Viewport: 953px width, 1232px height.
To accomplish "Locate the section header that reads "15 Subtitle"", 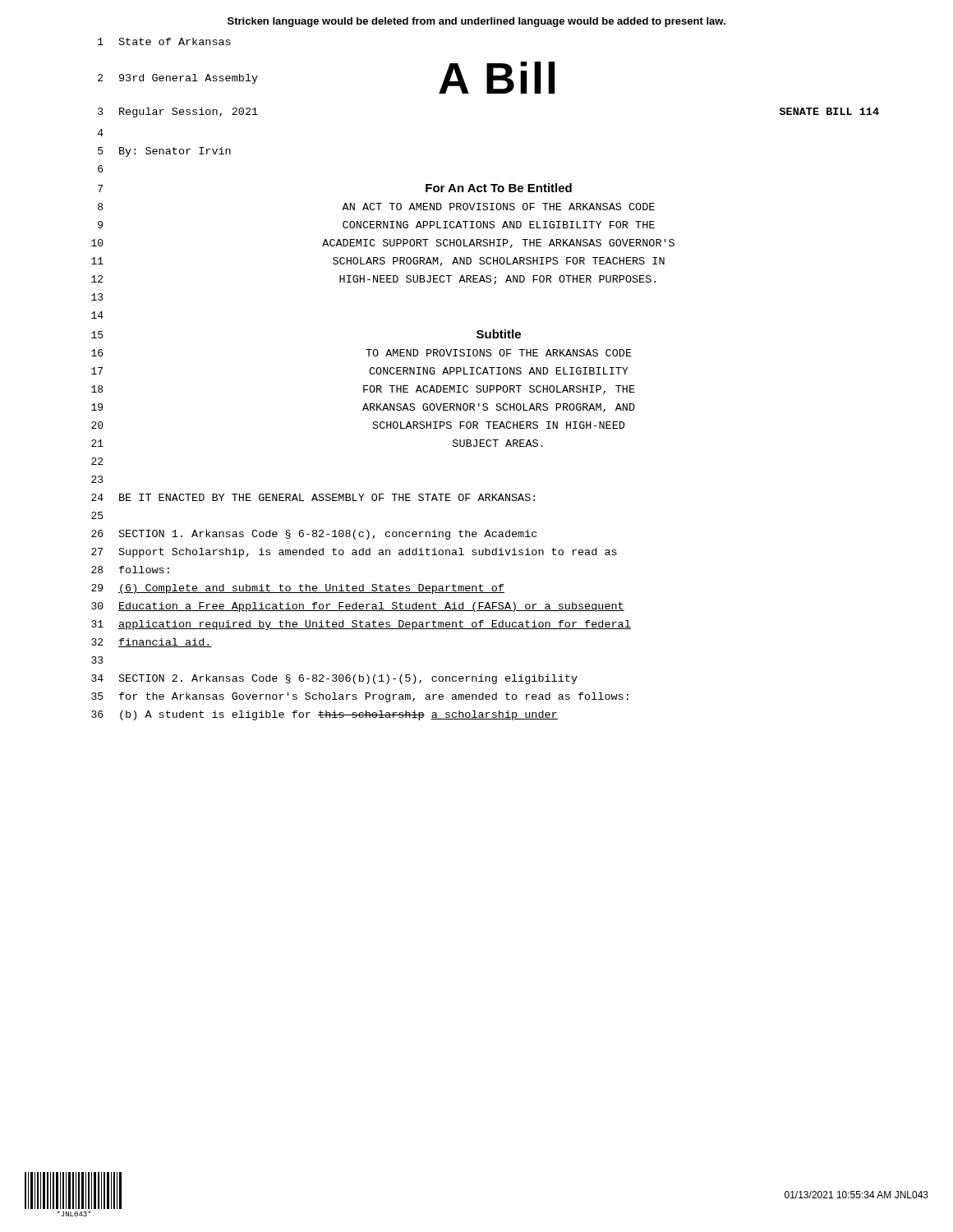I will 476,335.
